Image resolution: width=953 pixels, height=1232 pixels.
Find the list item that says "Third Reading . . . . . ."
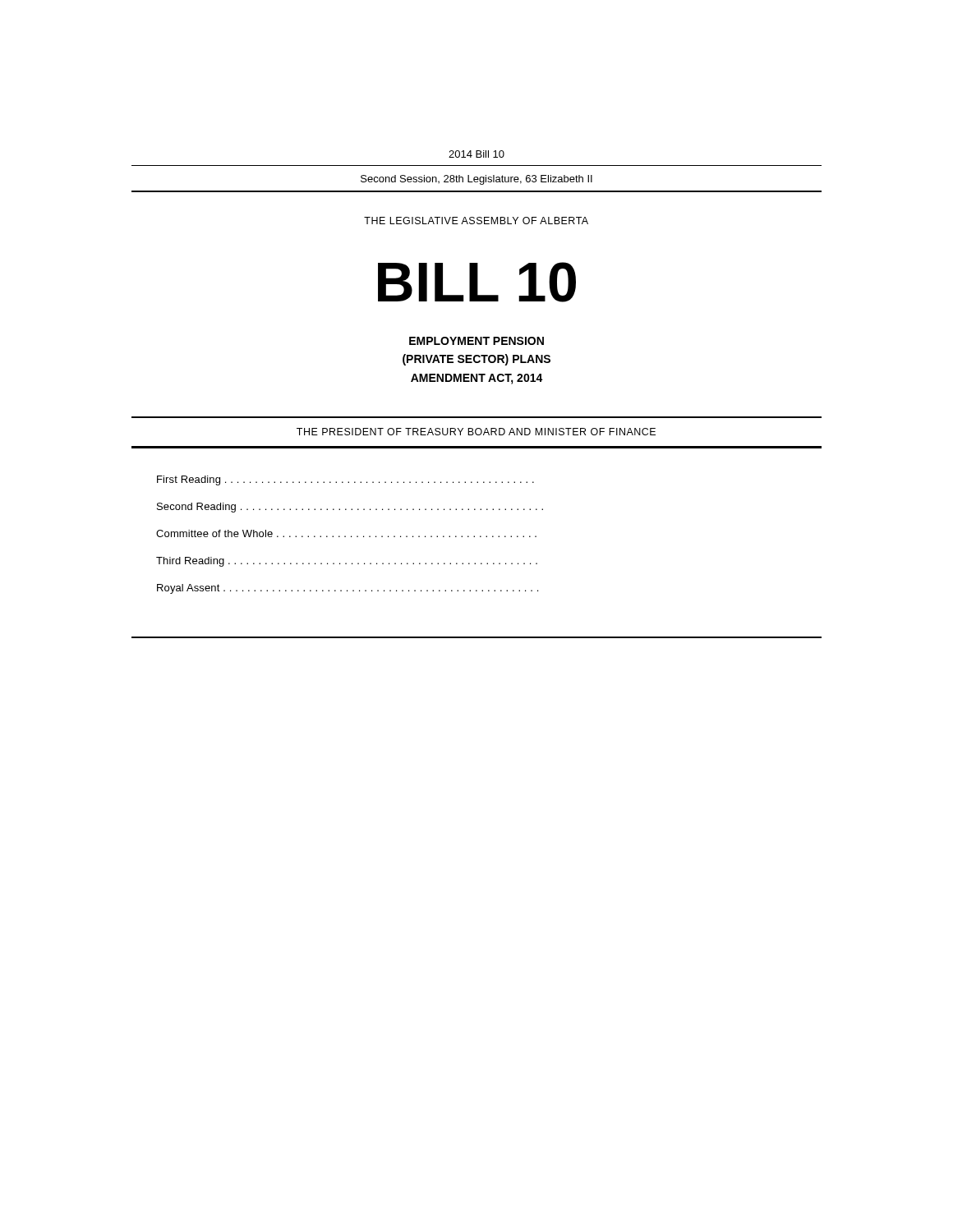coord(347,561)
